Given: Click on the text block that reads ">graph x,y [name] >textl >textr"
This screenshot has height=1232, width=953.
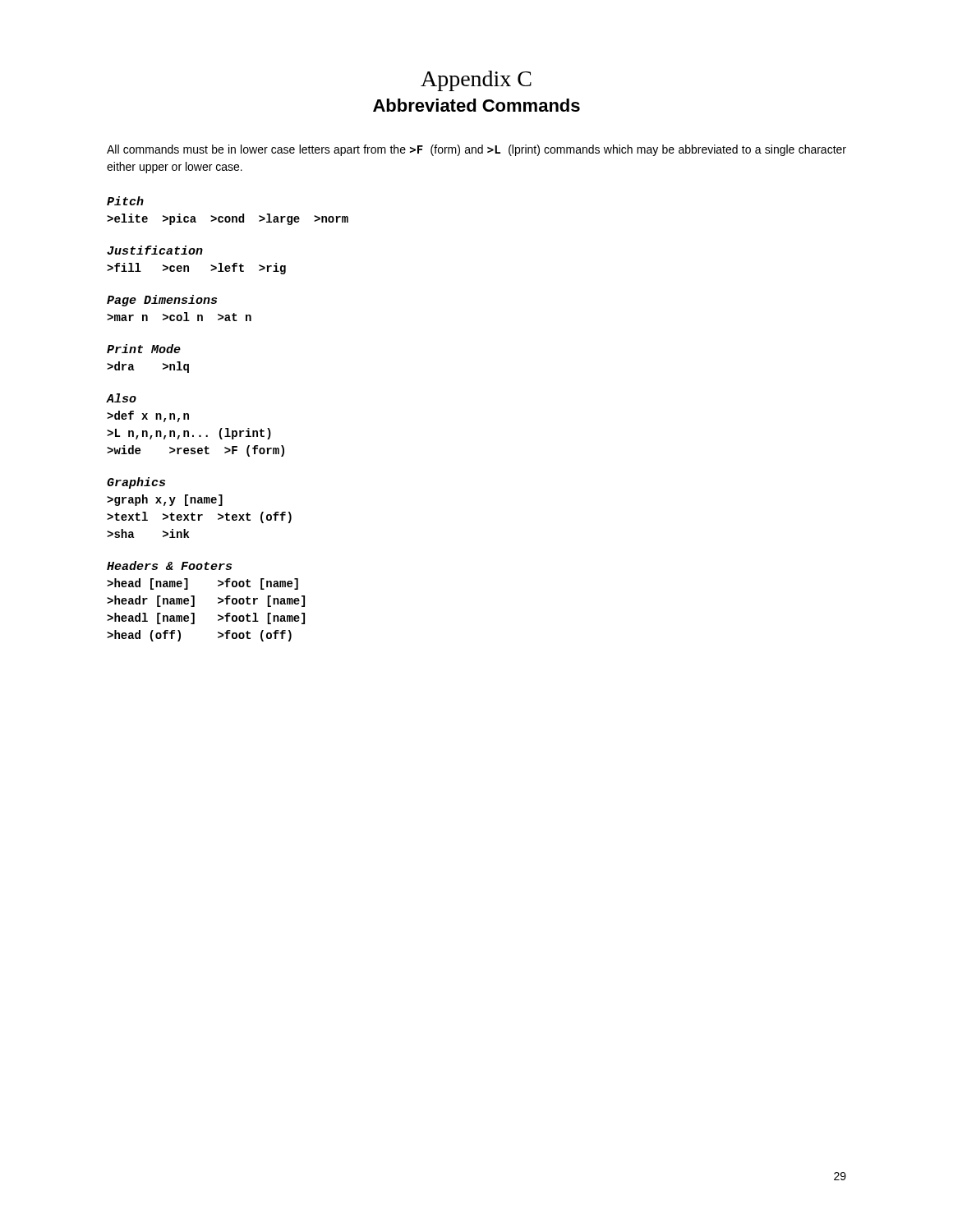Looking at the screenshot, I should click(200, 517).
